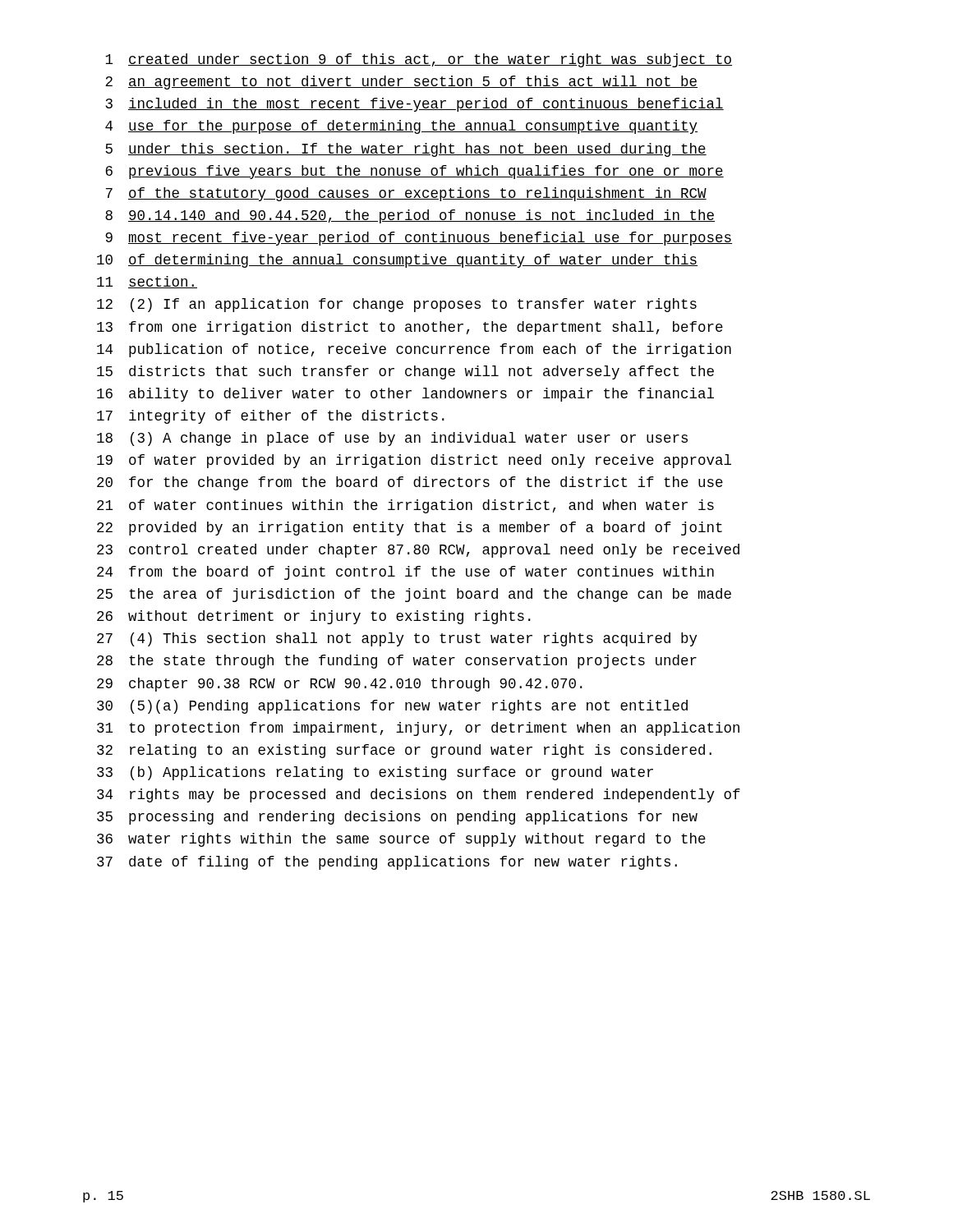The height and width of the screenshot is (1232, 953).
Task: Point to the block beginning "33 (b) Applications relating to existing surface or"
Action: 476,818
